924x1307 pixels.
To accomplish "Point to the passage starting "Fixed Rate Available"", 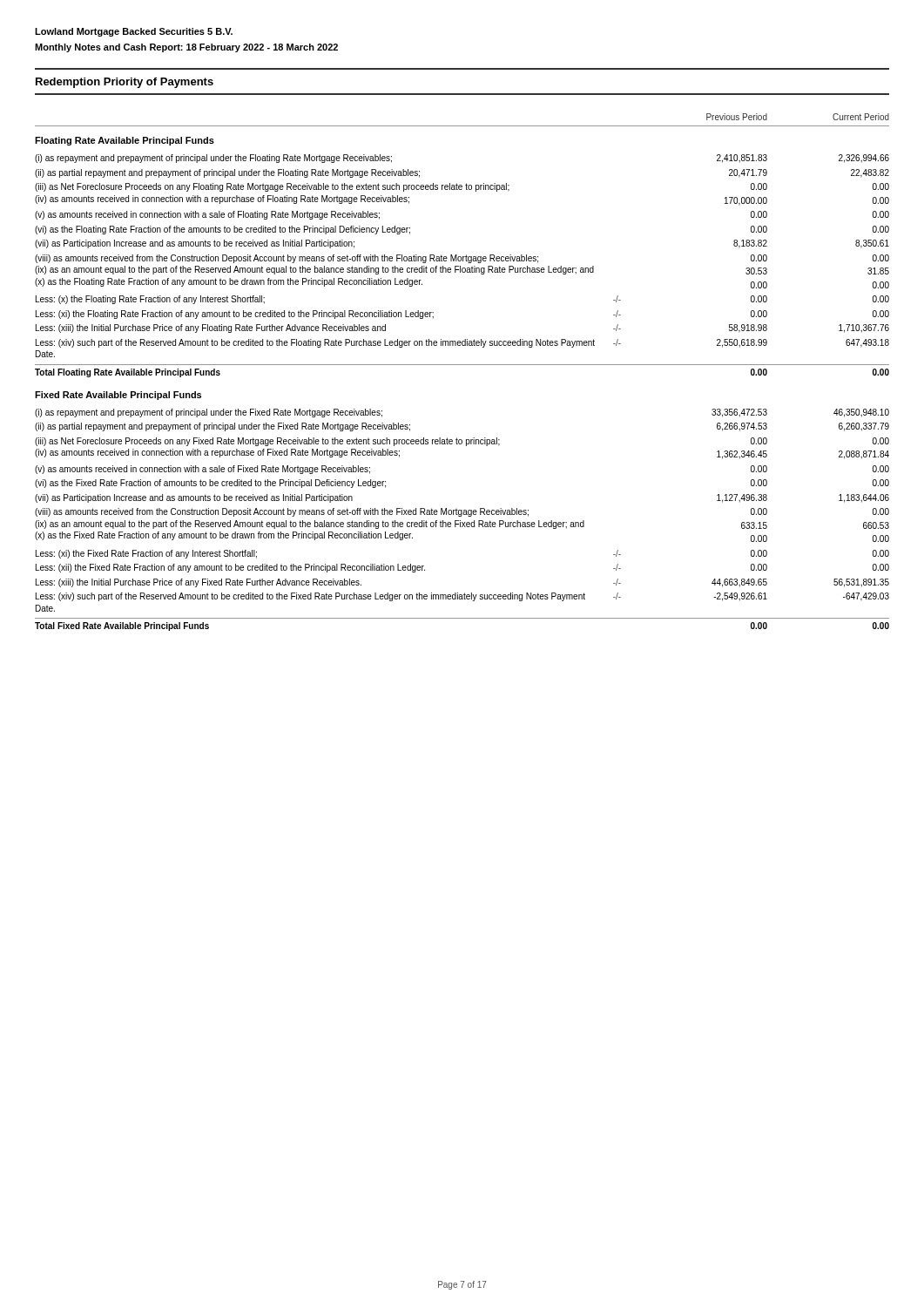I will pyautogui.click(x=118, y=394).
